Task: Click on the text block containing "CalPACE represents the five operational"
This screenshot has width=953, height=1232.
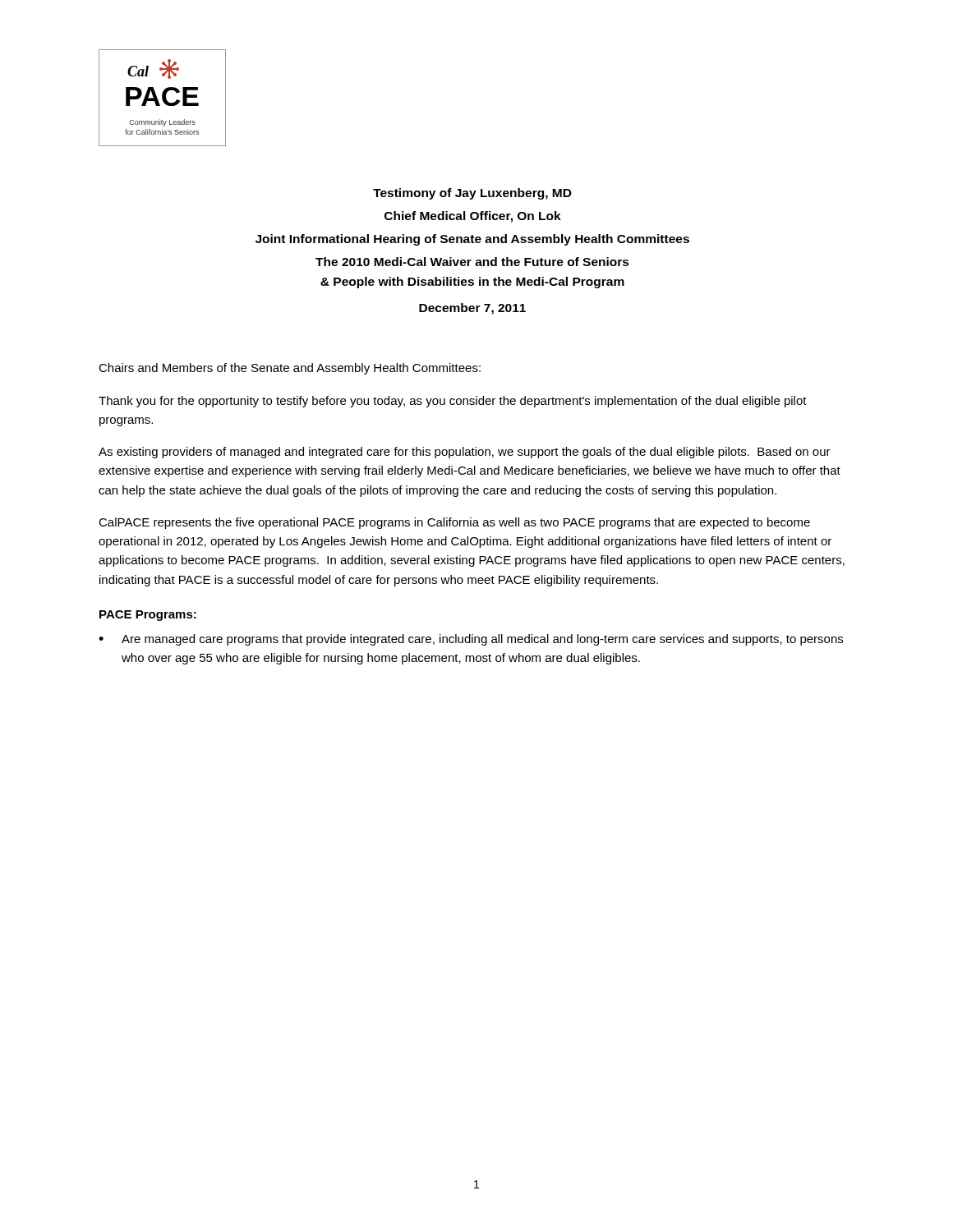Action: (x=472, y=551)
